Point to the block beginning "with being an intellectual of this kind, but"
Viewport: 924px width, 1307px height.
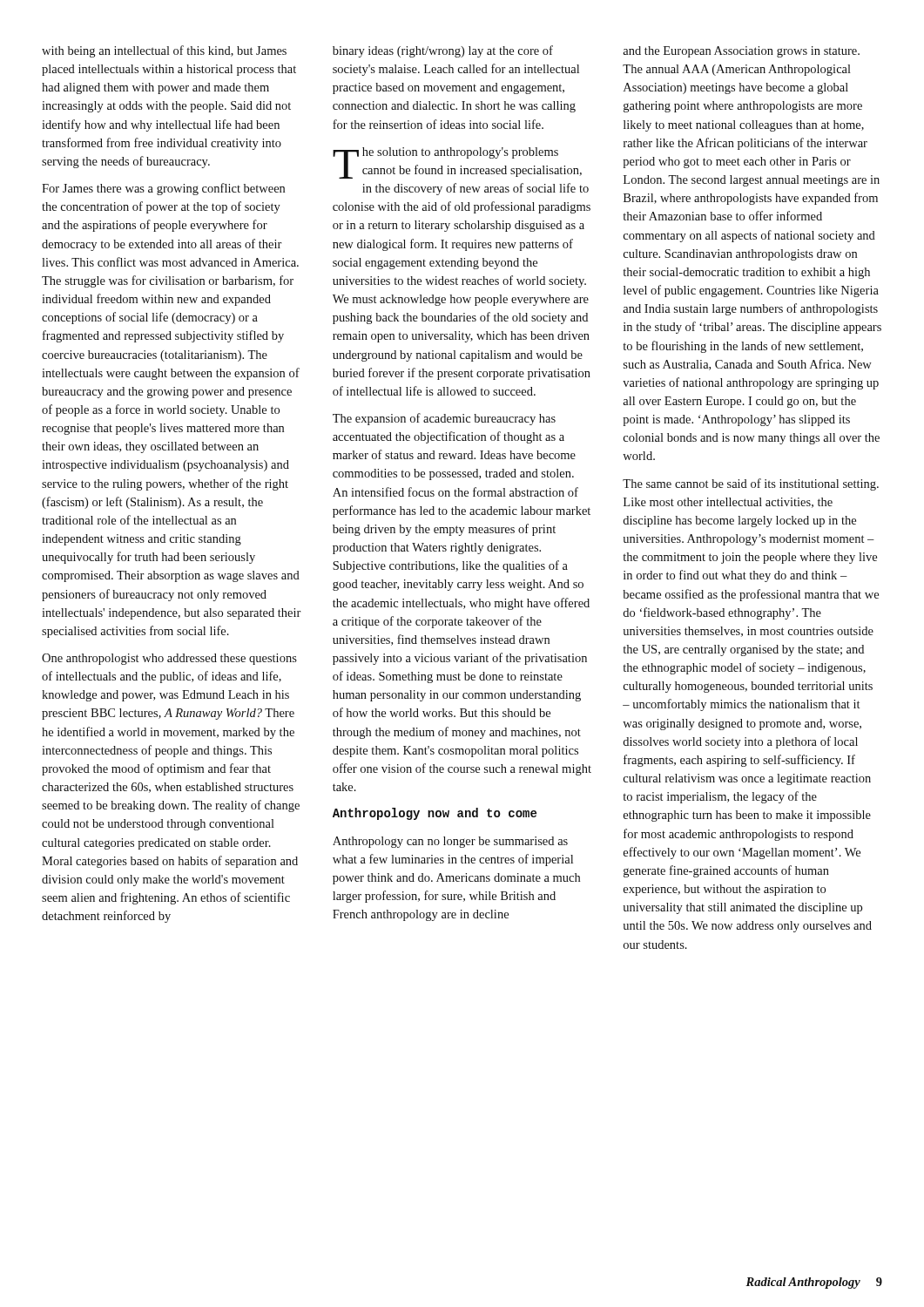pyautogui.click(x=171, y=106)
